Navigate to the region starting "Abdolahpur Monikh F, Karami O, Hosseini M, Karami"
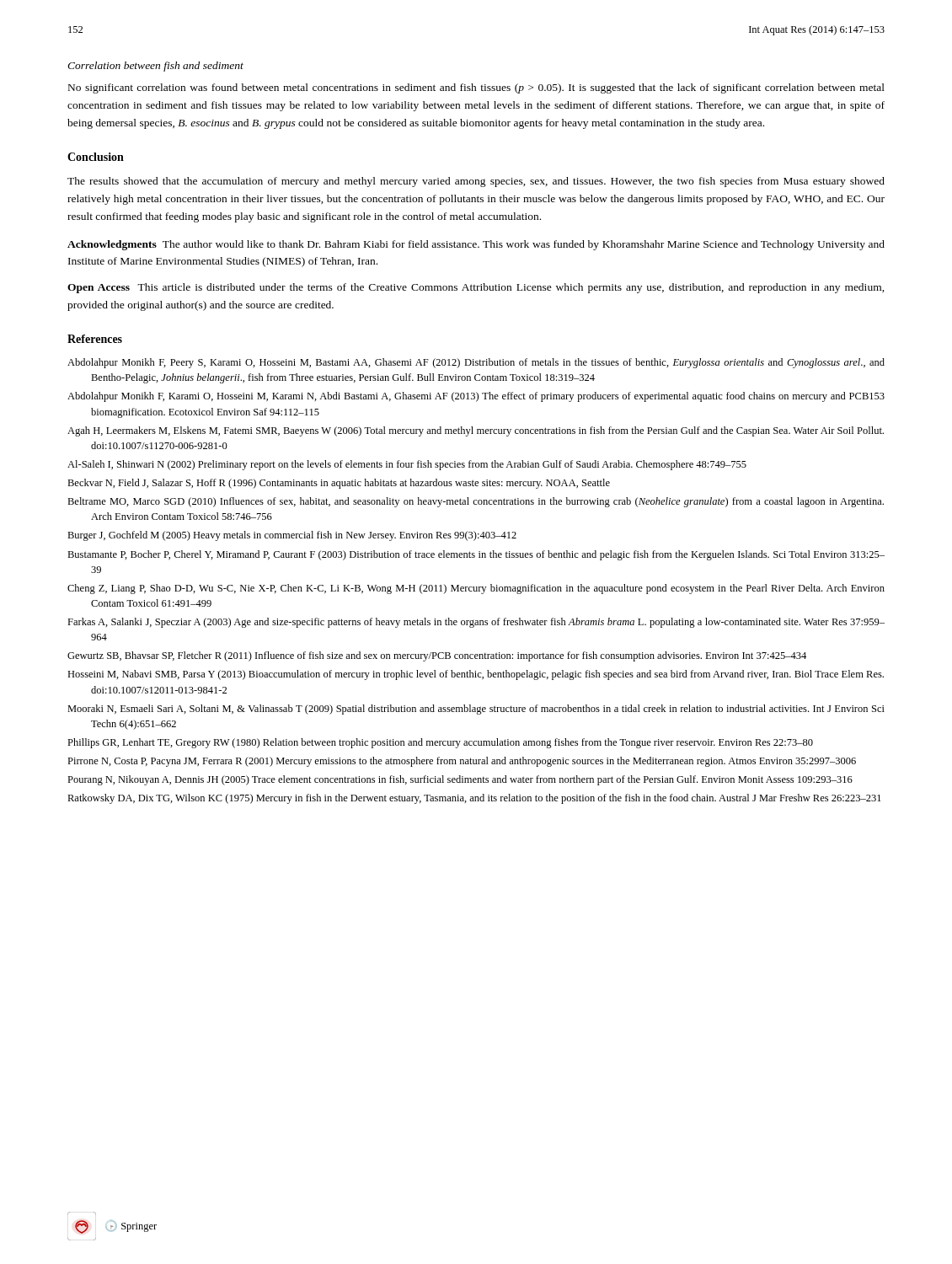The image size is (952, 1264). [476, 404]
